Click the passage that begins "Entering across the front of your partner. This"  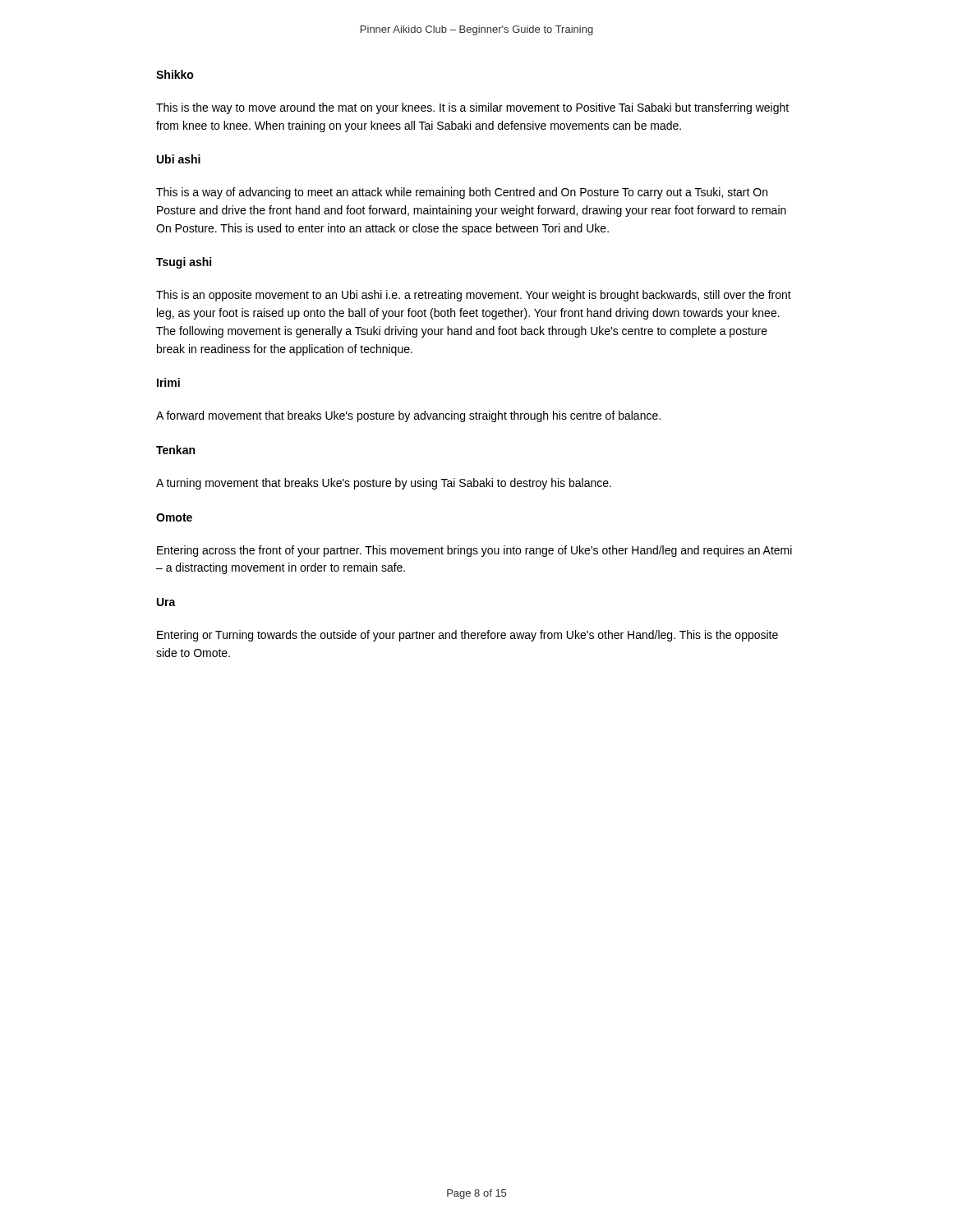click(x=476, y=560)
